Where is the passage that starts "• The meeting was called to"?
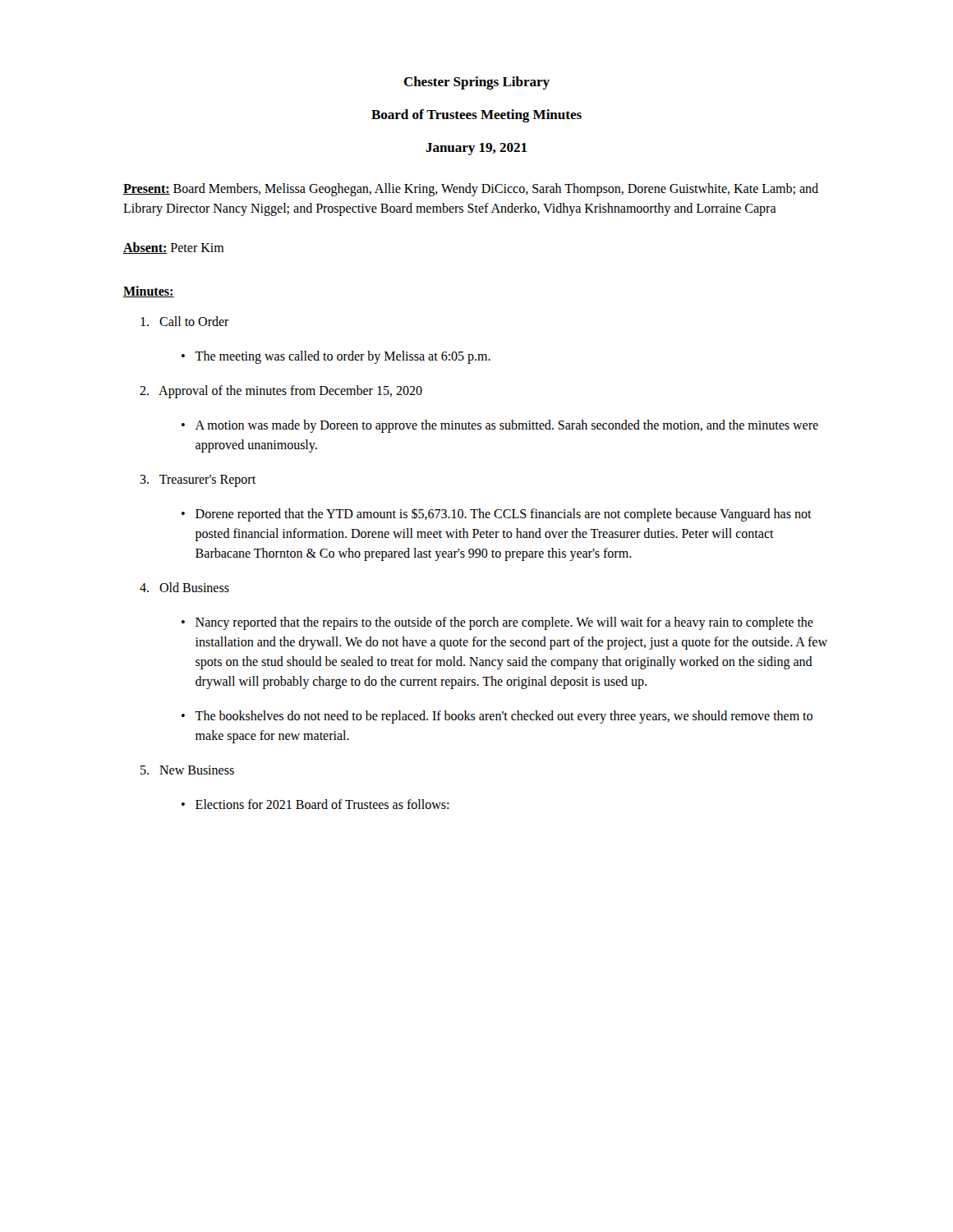This screenshot has height=1232, width=953. point(336,357)
